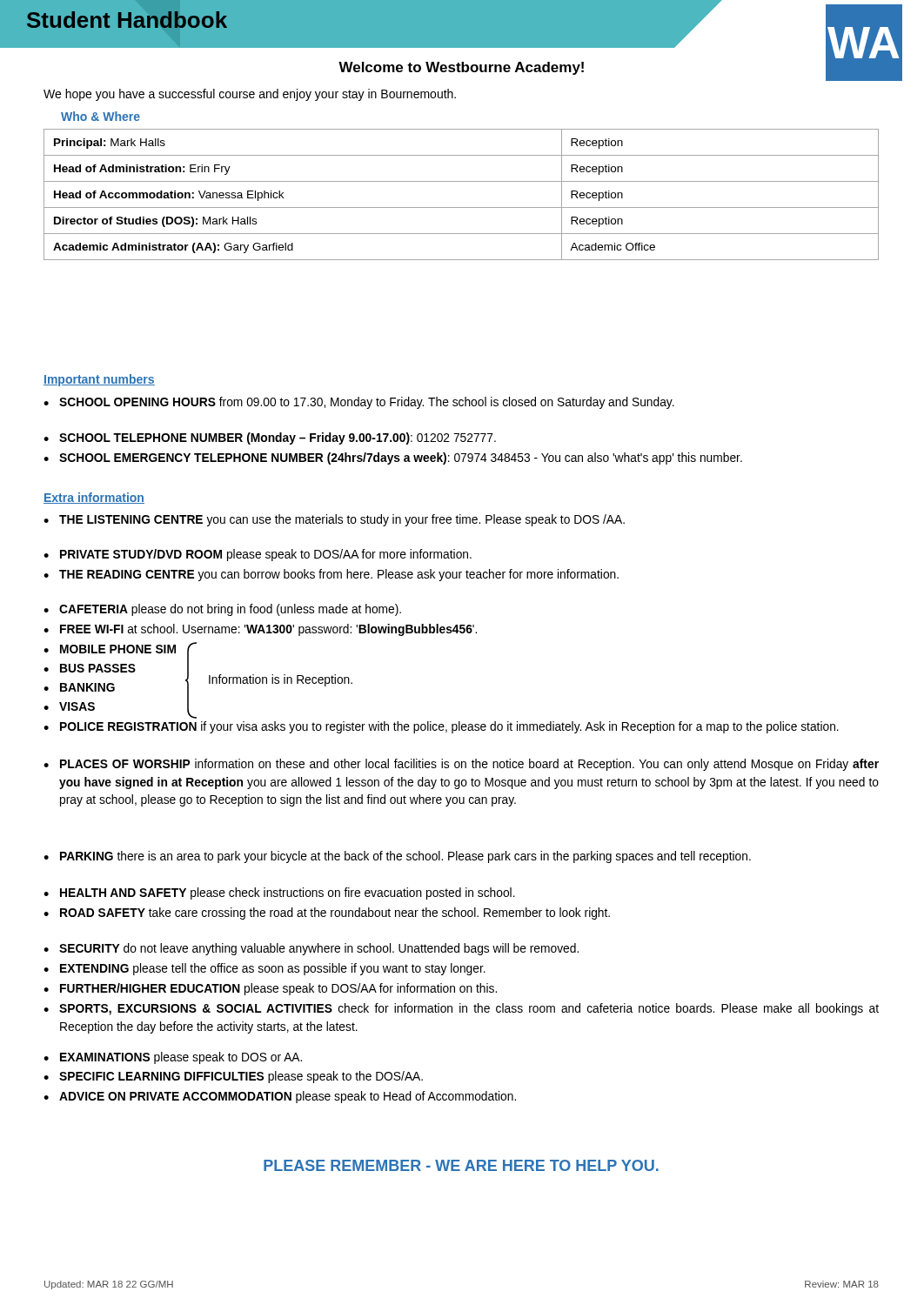Click on the passage starting "• PRIVATE STUDY/DVD ROOM please speak to DOS/AA"
924x1305 pixels.
[x=461, y=557]
